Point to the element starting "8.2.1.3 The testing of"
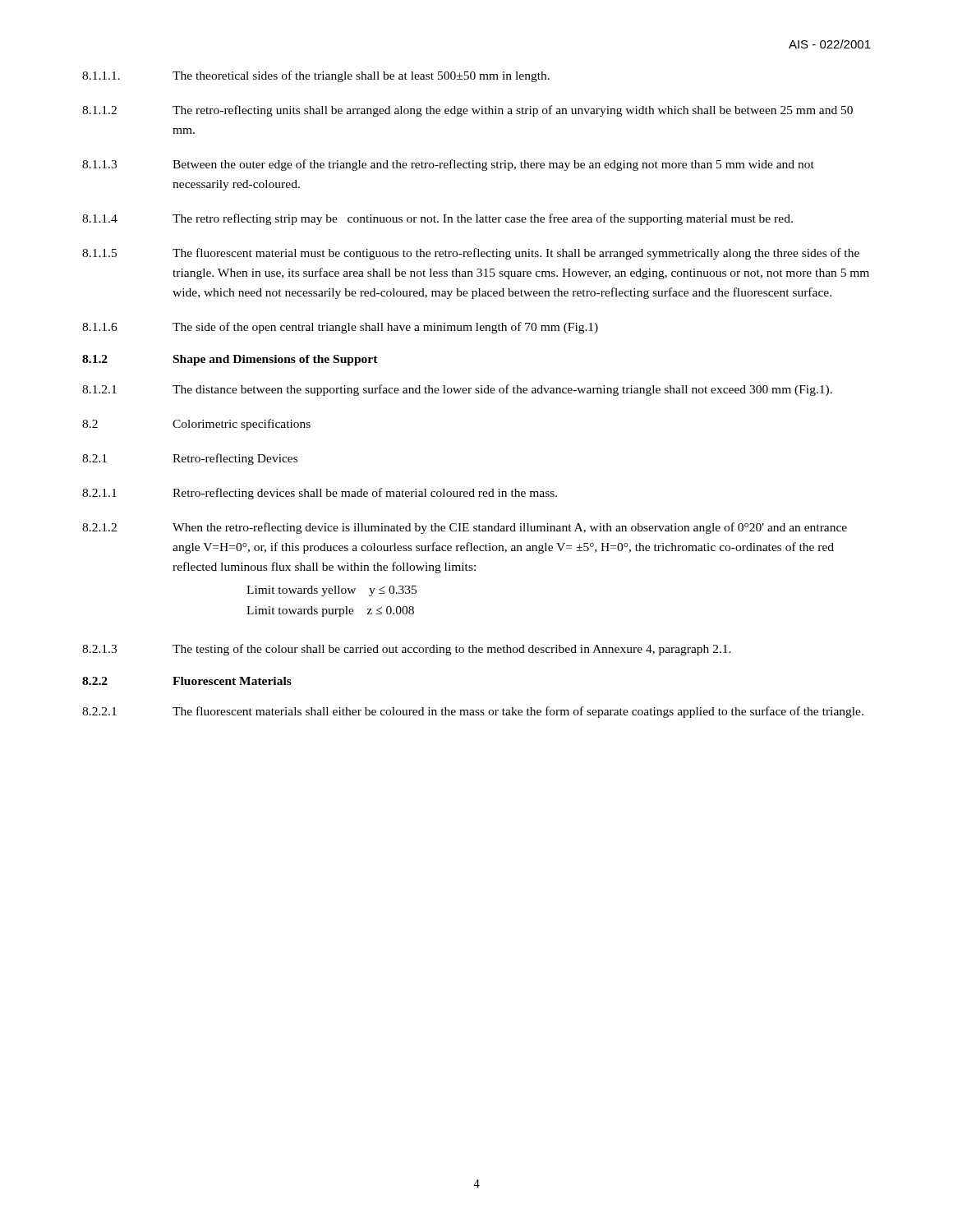Image resolution: width=953 pixels, height=1232 pixels. 476,649
